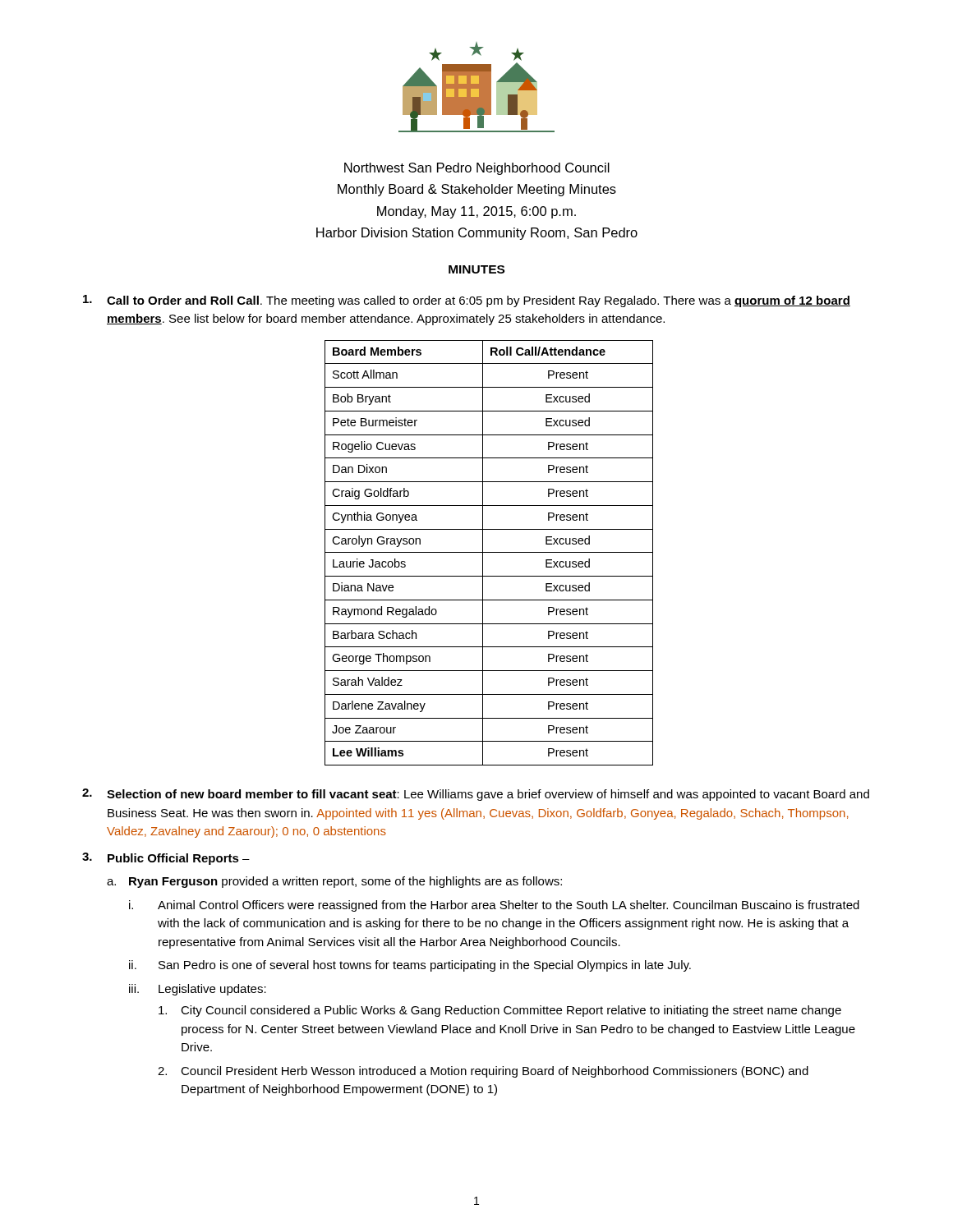Image resolution: width=953 pixels, height=1232 pixels.
Task: Point to the block beginning "Animal Control Officers"
Action: (x=509, y=923)
